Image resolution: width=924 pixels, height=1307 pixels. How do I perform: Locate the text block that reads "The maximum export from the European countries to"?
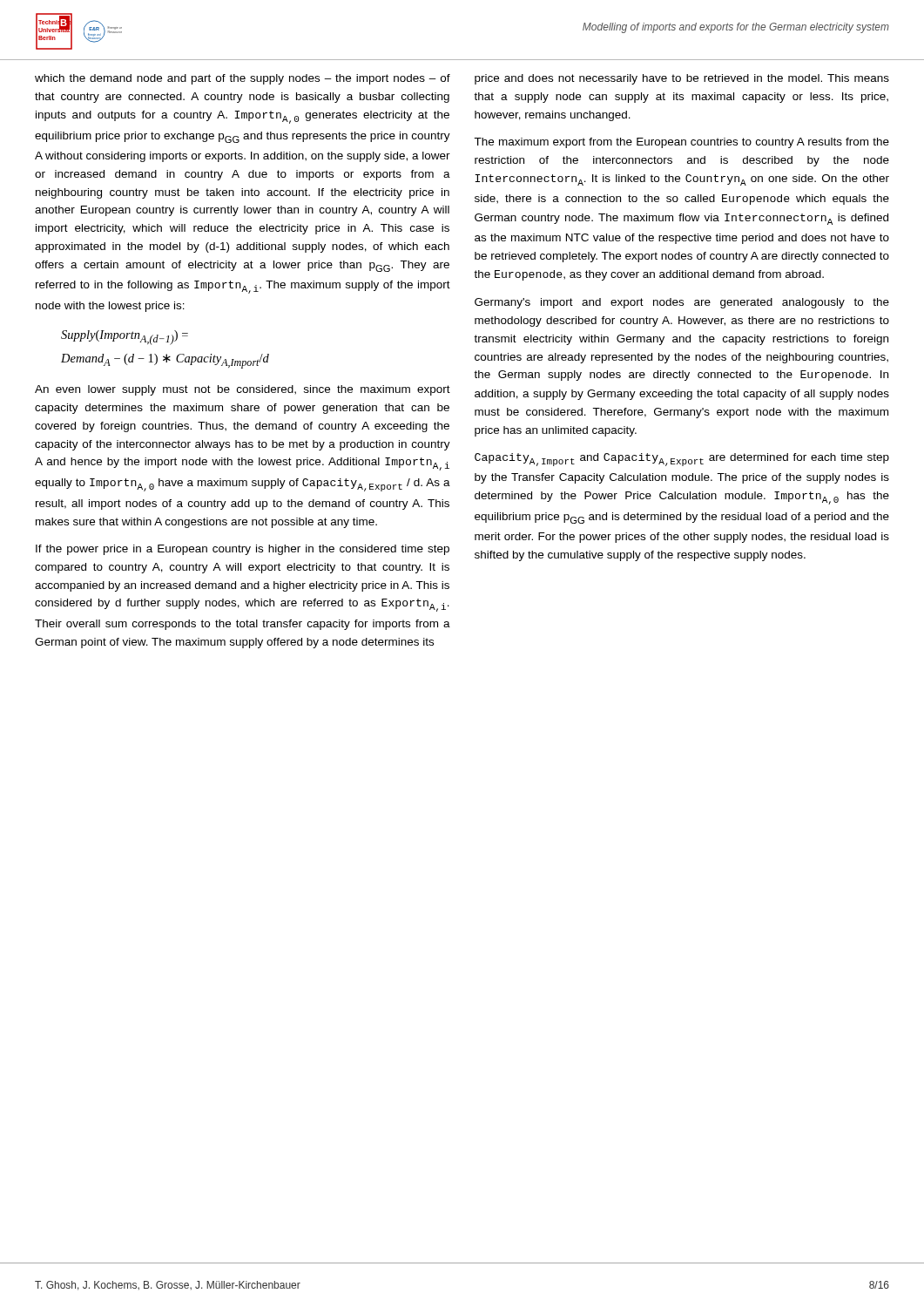point(682,209)
